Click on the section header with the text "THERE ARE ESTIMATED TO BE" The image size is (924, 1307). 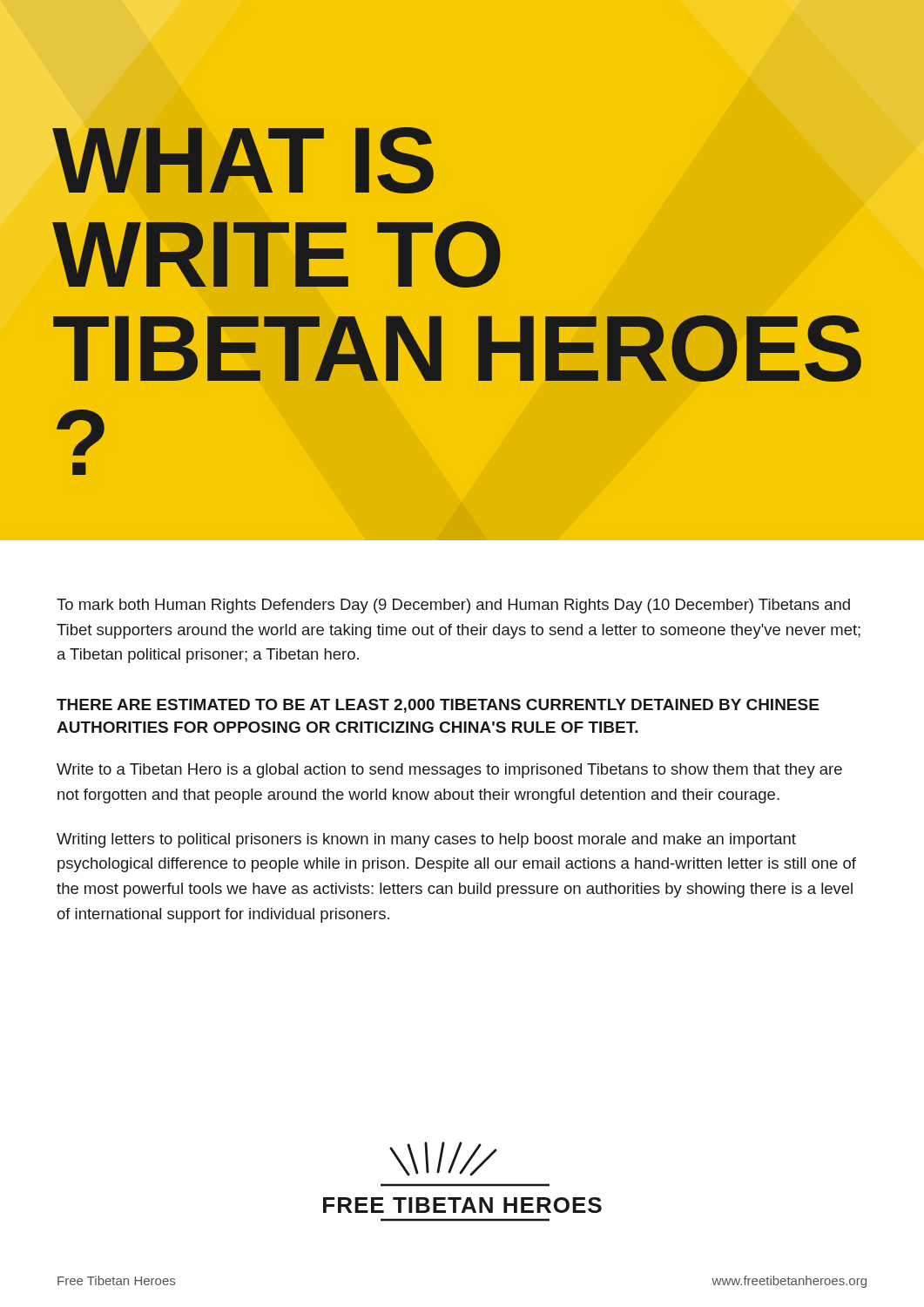[x=438, y=716]
